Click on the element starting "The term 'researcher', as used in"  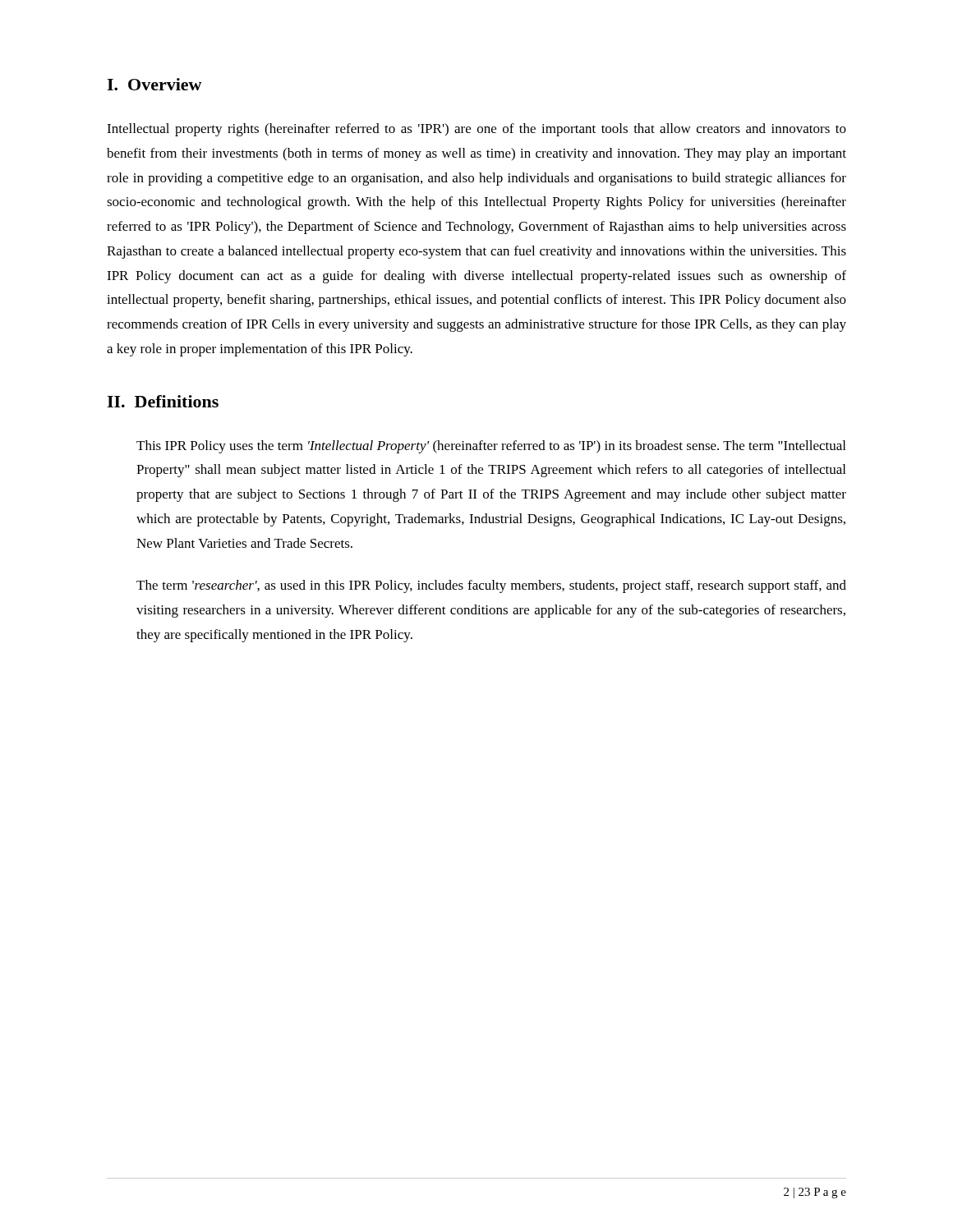click(491, 610)
